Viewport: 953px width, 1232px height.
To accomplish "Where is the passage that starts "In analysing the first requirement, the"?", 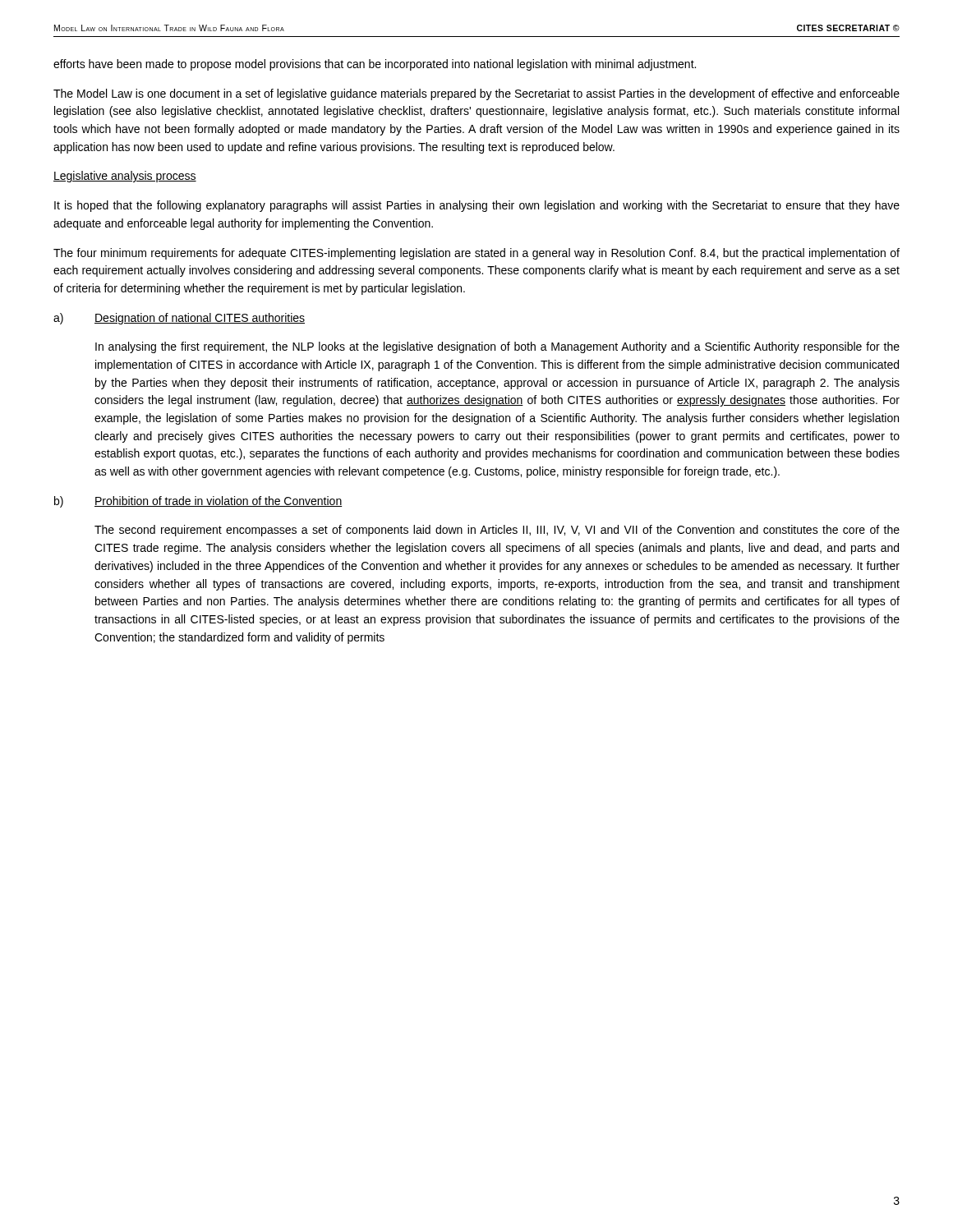I will 497,409.
